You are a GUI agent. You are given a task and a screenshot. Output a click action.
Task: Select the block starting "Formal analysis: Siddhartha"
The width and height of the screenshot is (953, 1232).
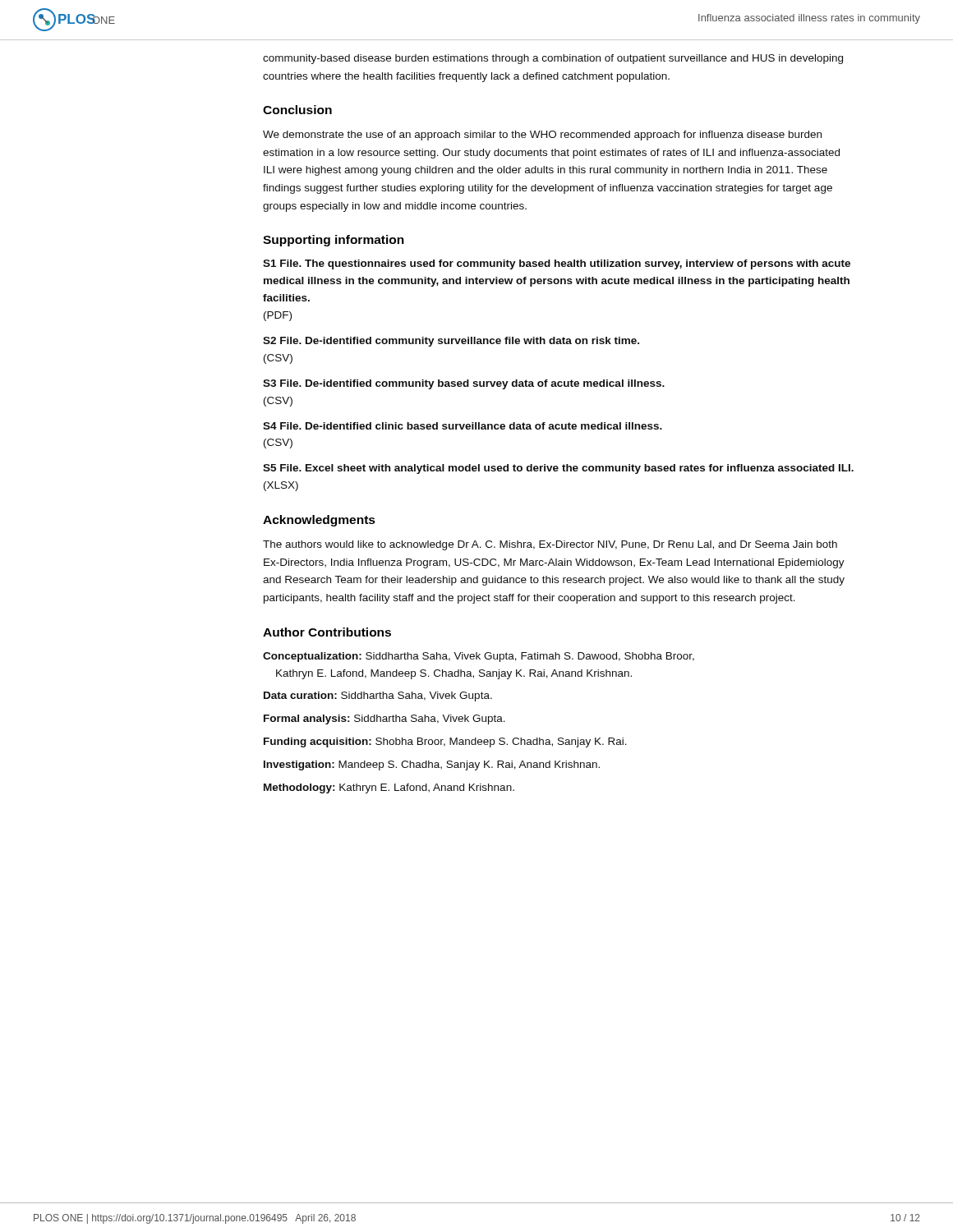[x=384, y=719]
